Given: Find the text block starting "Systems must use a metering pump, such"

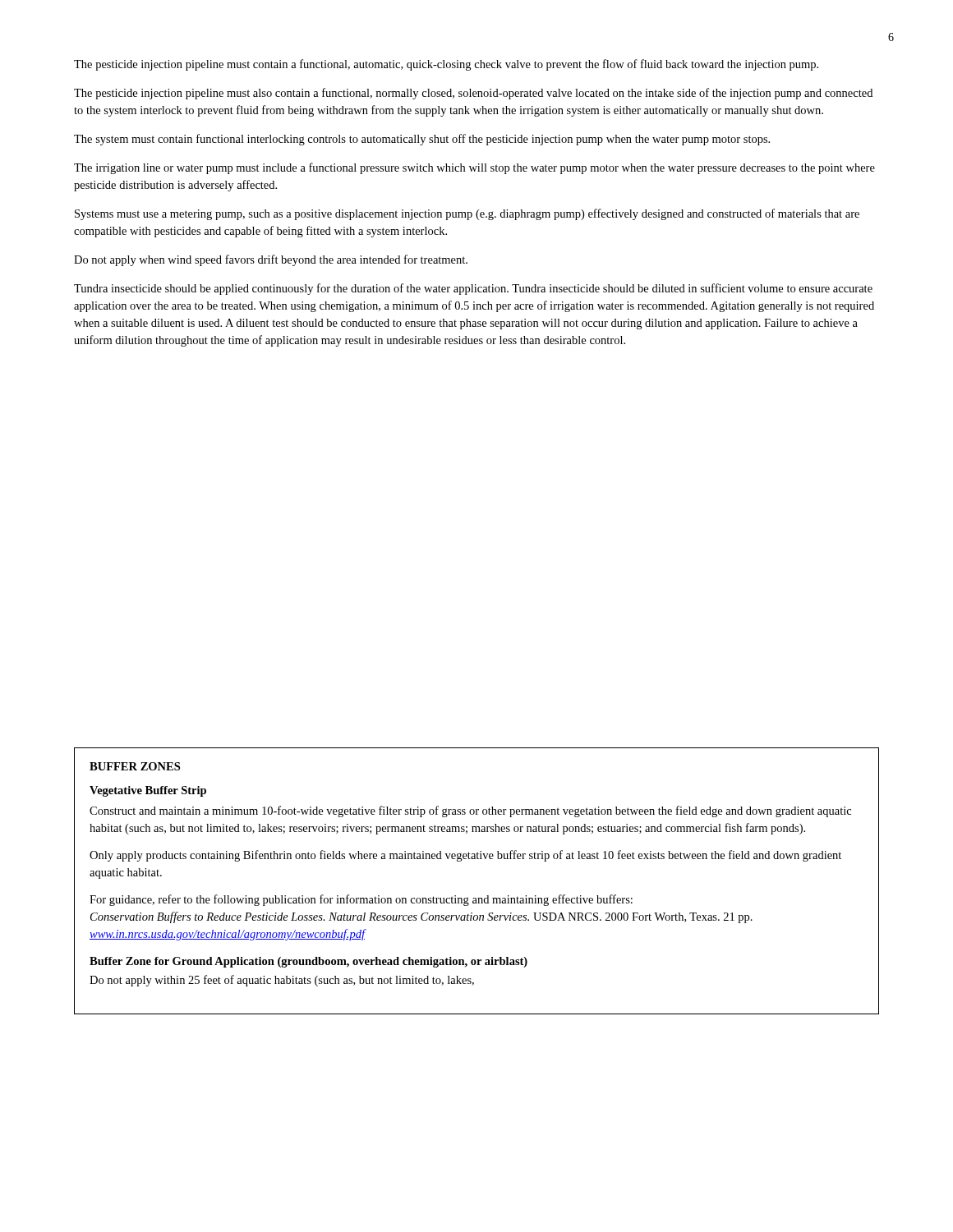Looking at the screenshot, I should pyautogui.click(x=467, y=222).
